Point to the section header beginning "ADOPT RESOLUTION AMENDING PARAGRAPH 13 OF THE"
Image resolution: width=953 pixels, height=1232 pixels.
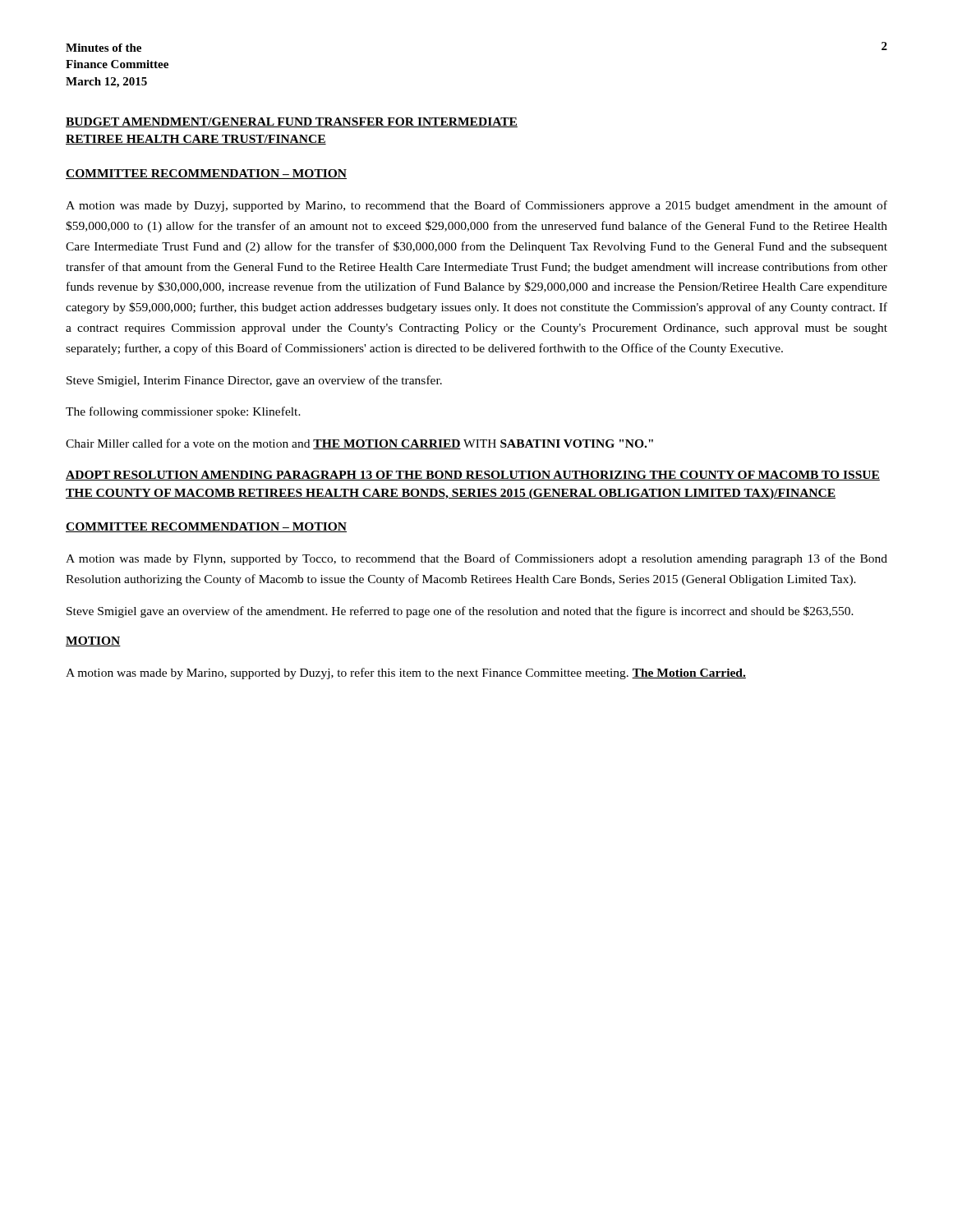point(473,483)
